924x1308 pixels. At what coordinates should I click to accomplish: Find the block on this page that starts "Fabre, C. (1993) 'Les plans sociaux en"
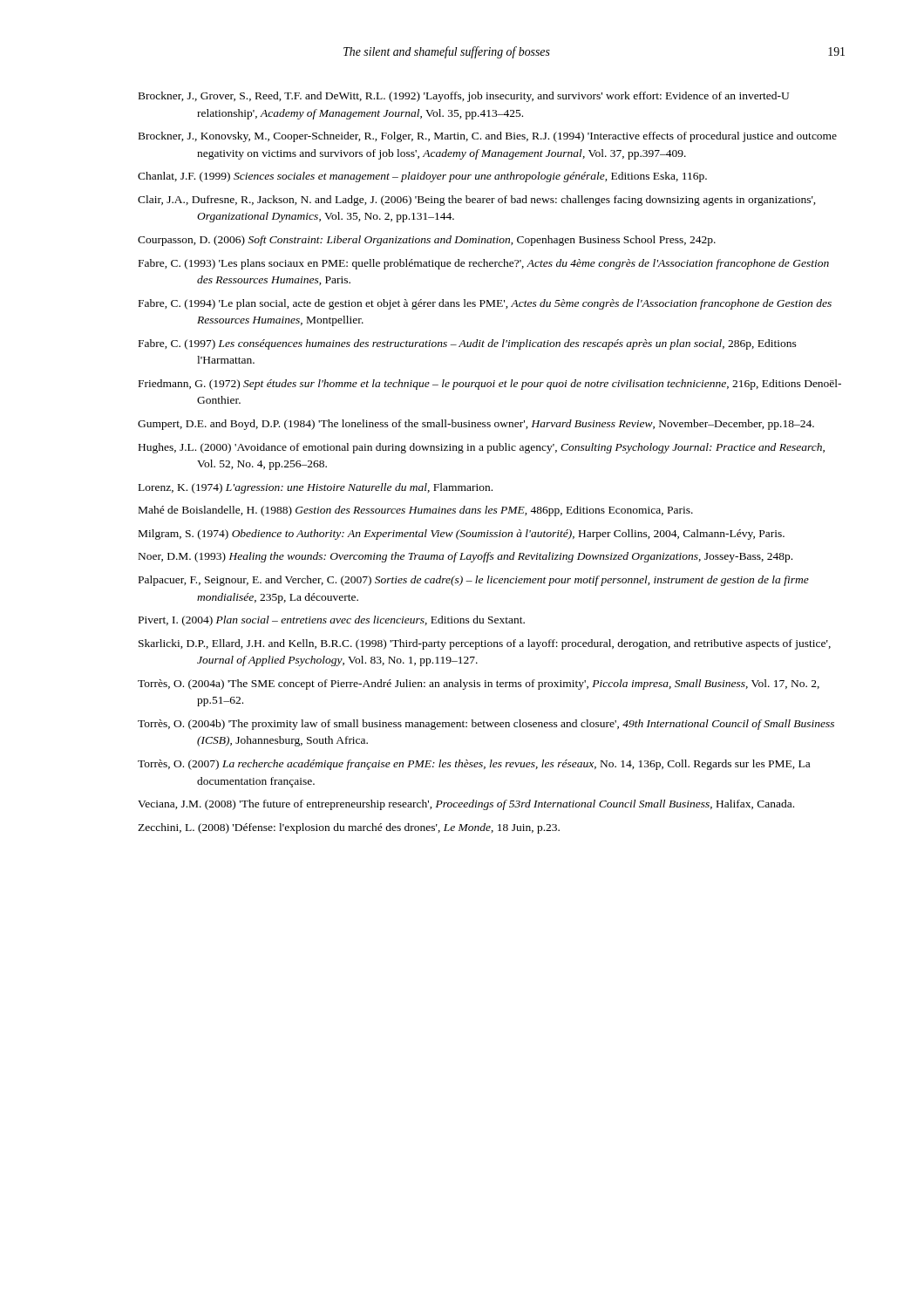483,271
